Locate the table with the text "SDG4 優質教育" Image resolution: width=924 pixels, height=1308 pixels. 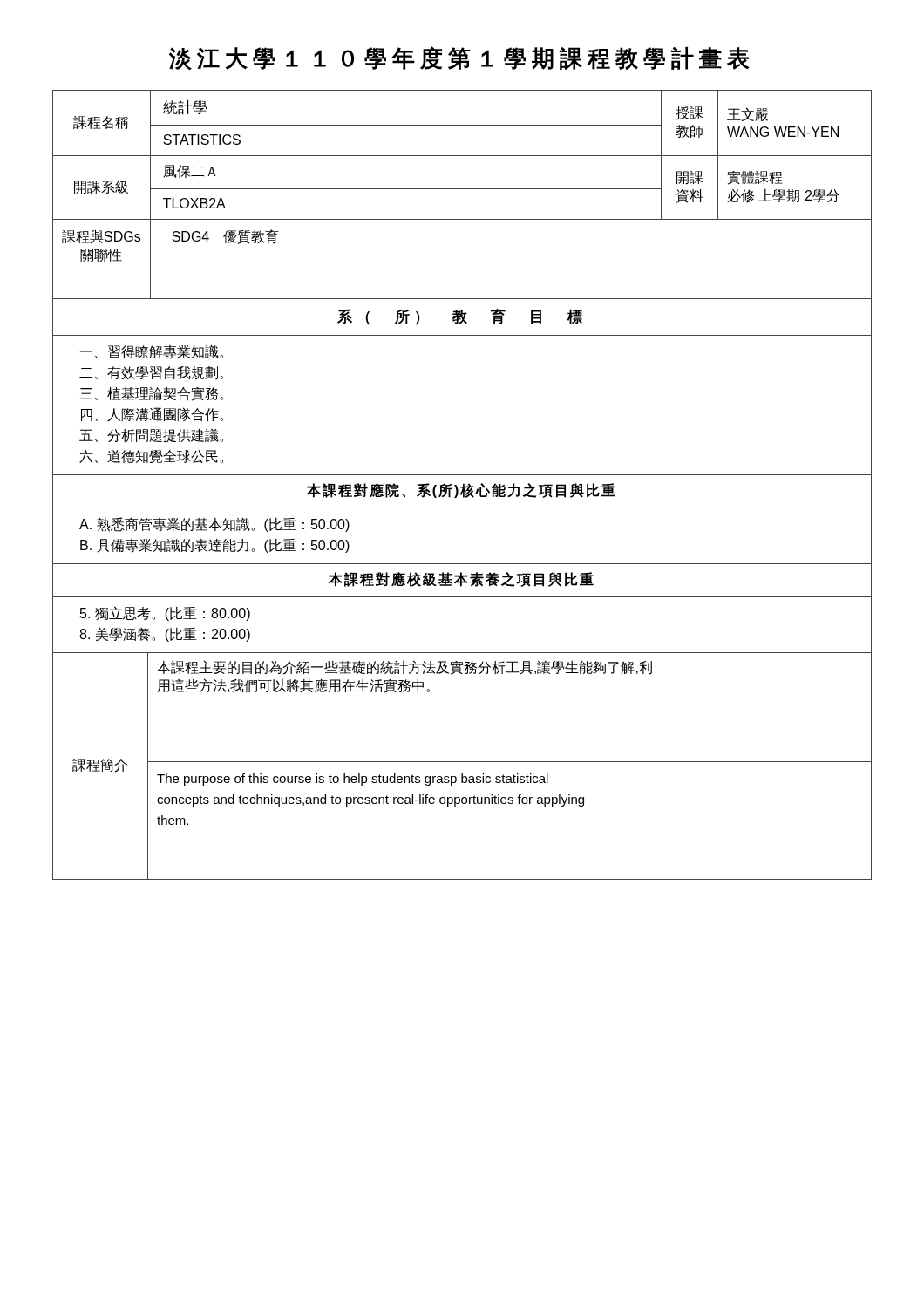point(462,194)
